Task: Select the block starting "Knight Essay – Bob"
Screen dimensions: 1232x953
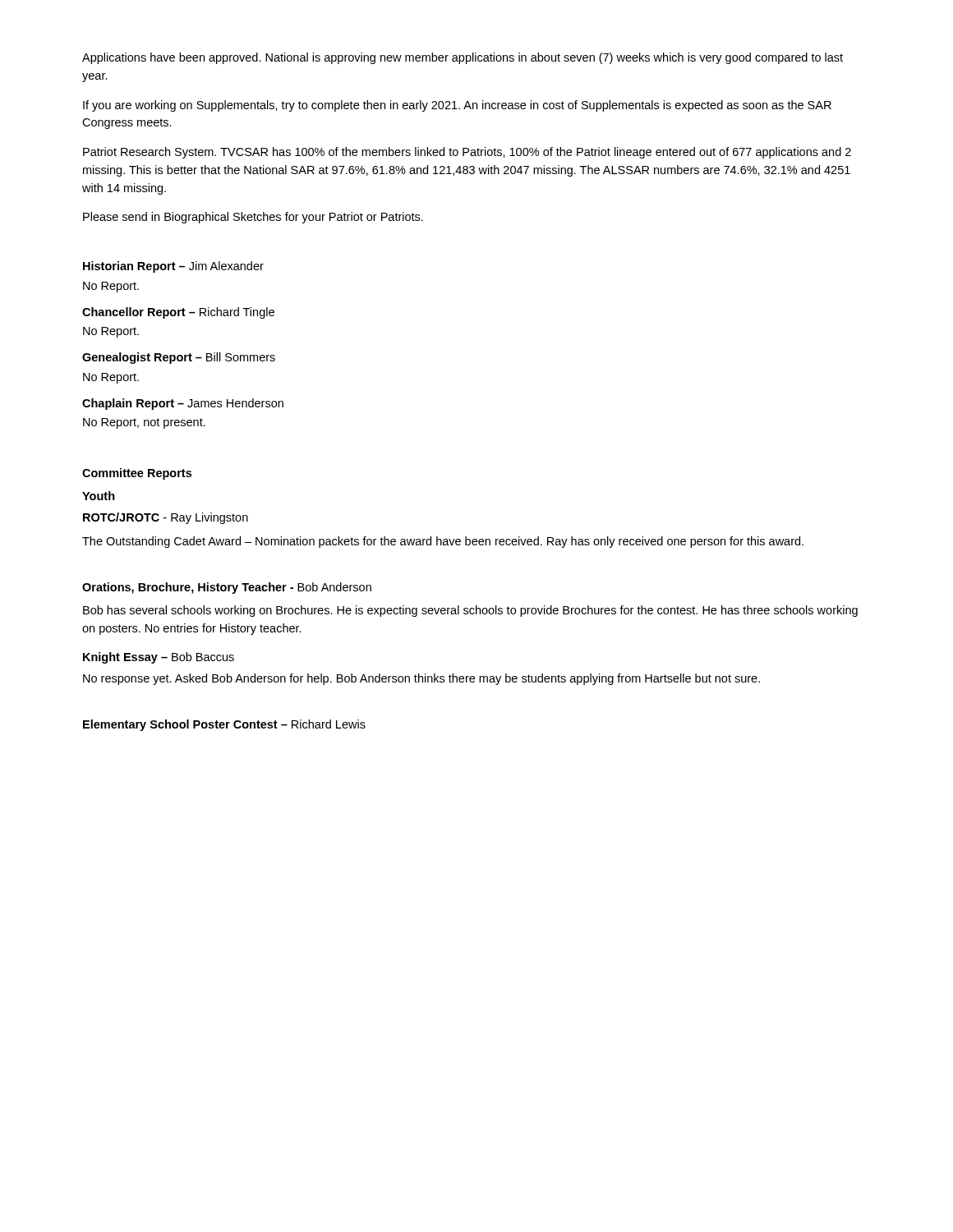Action: 158,657
